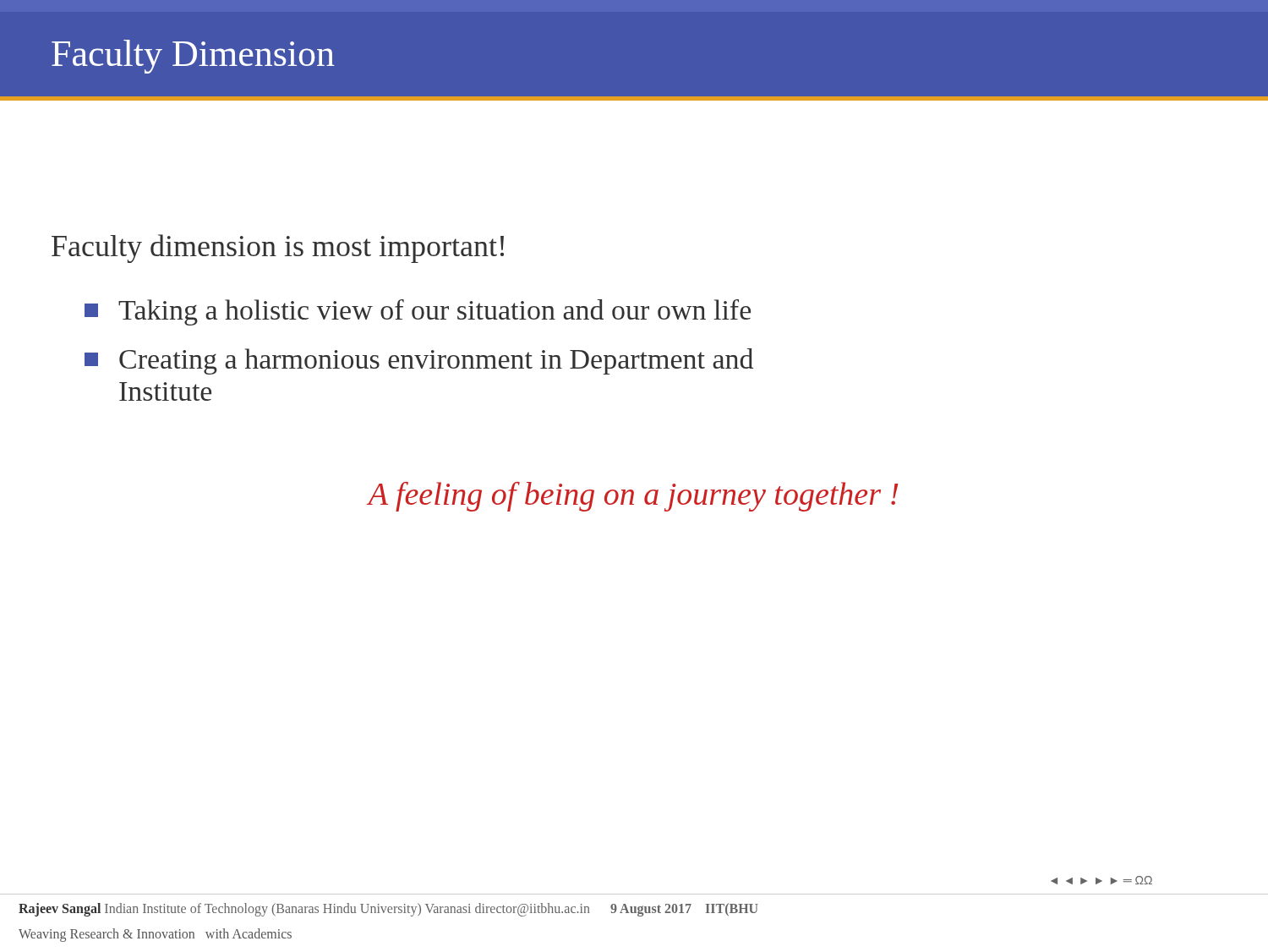Select the list item with the text "Creating a harmonious environment in Department"
The height and width of the screenshot is (952, 1268).
click(419, 375)
